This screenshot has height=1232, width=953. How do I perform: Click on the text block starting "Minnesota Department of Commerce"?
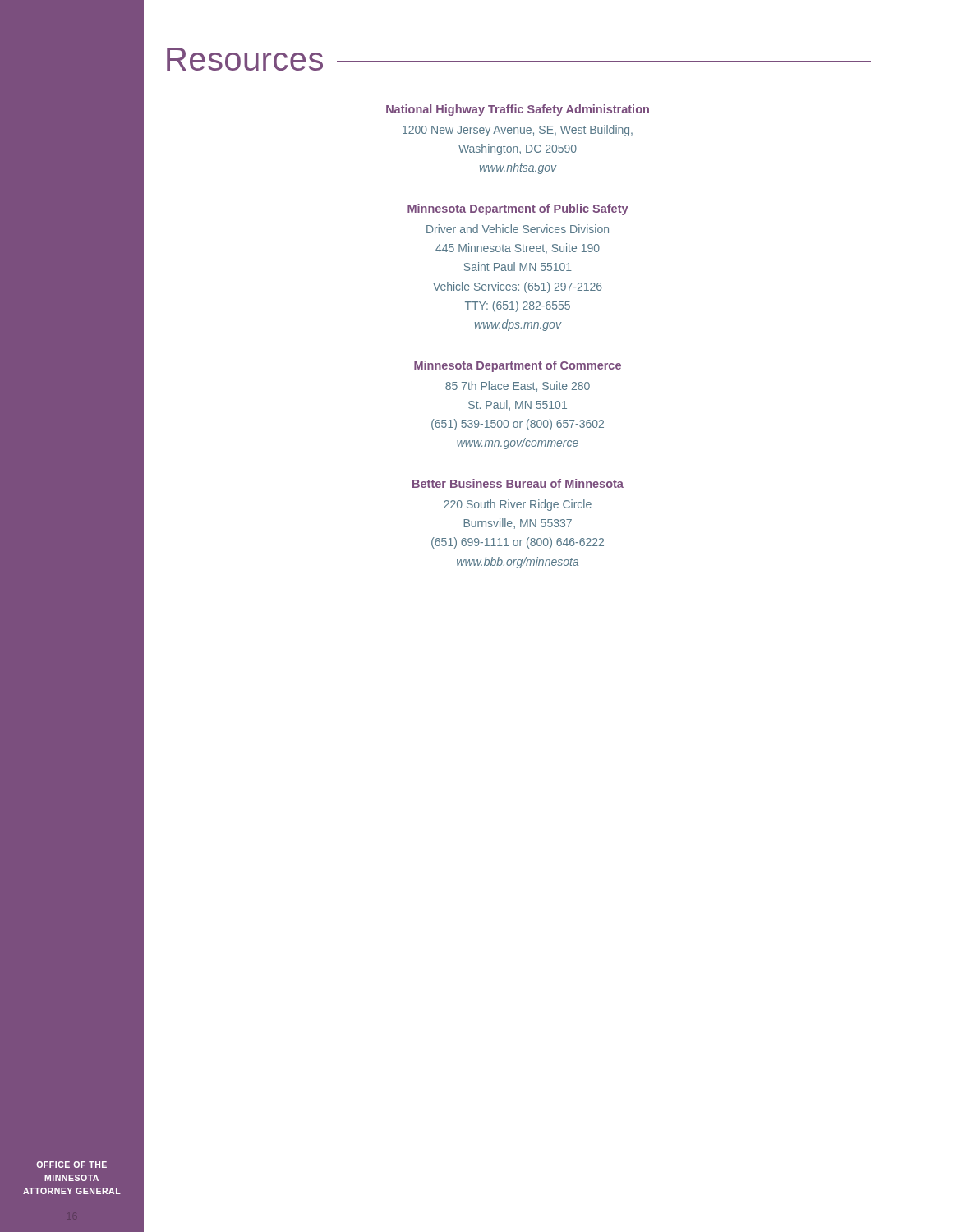[518, 365]
